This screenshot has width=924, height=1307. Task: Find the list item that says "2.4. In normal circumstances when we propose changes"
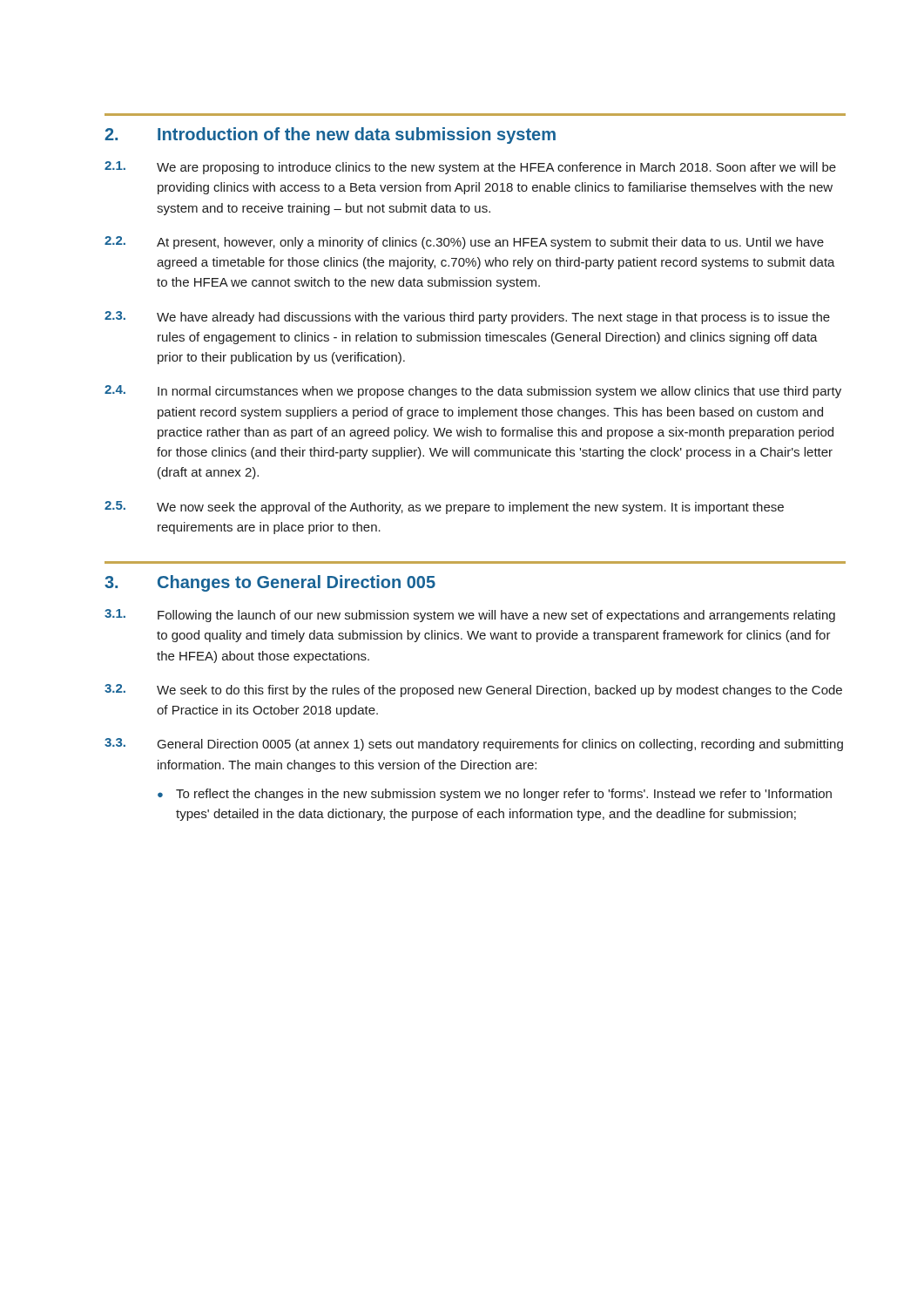click(x=475, y=432)
